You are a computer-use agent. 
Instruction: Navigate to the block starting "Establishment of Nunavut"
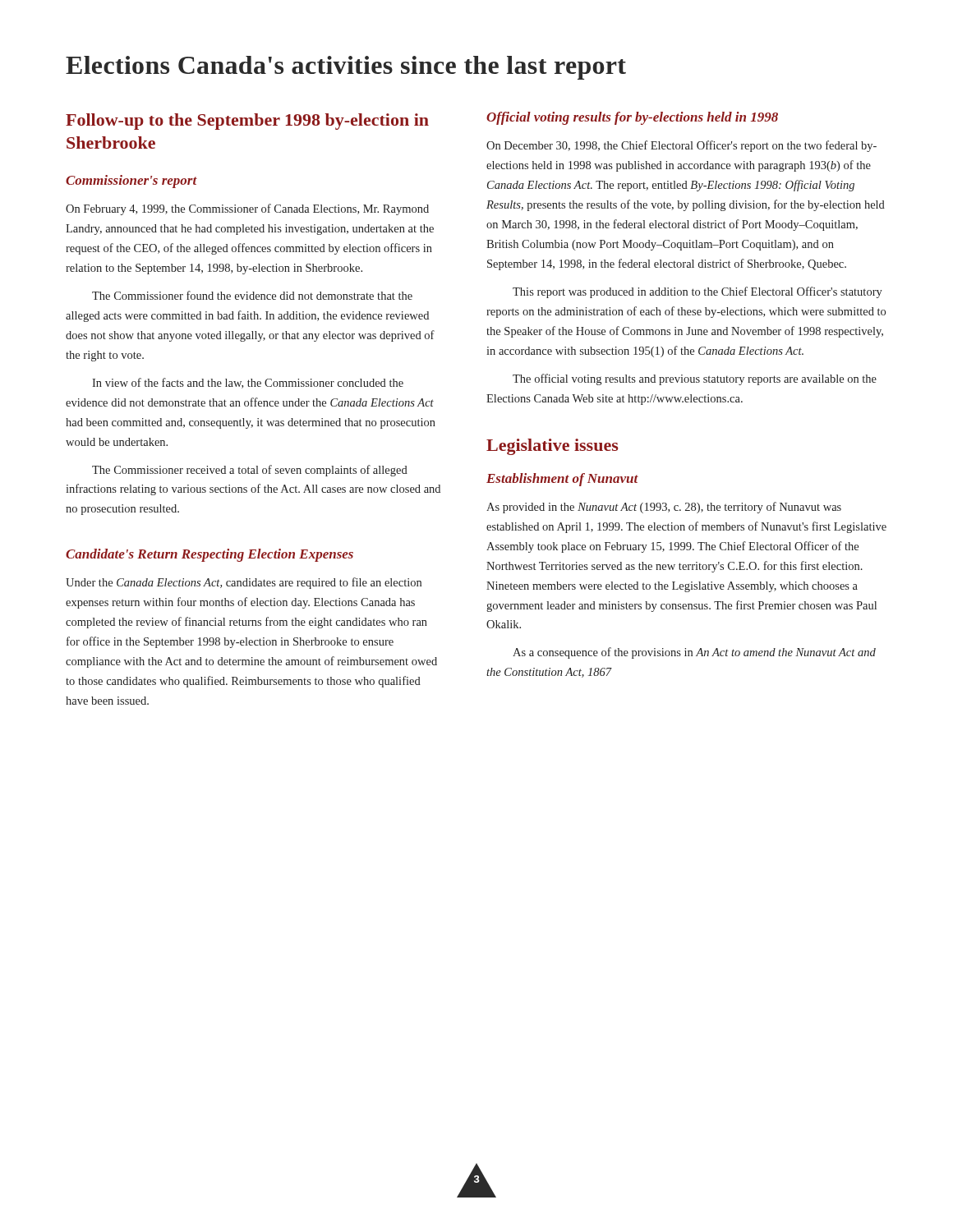pyautogui.click(x=562, y=478)
